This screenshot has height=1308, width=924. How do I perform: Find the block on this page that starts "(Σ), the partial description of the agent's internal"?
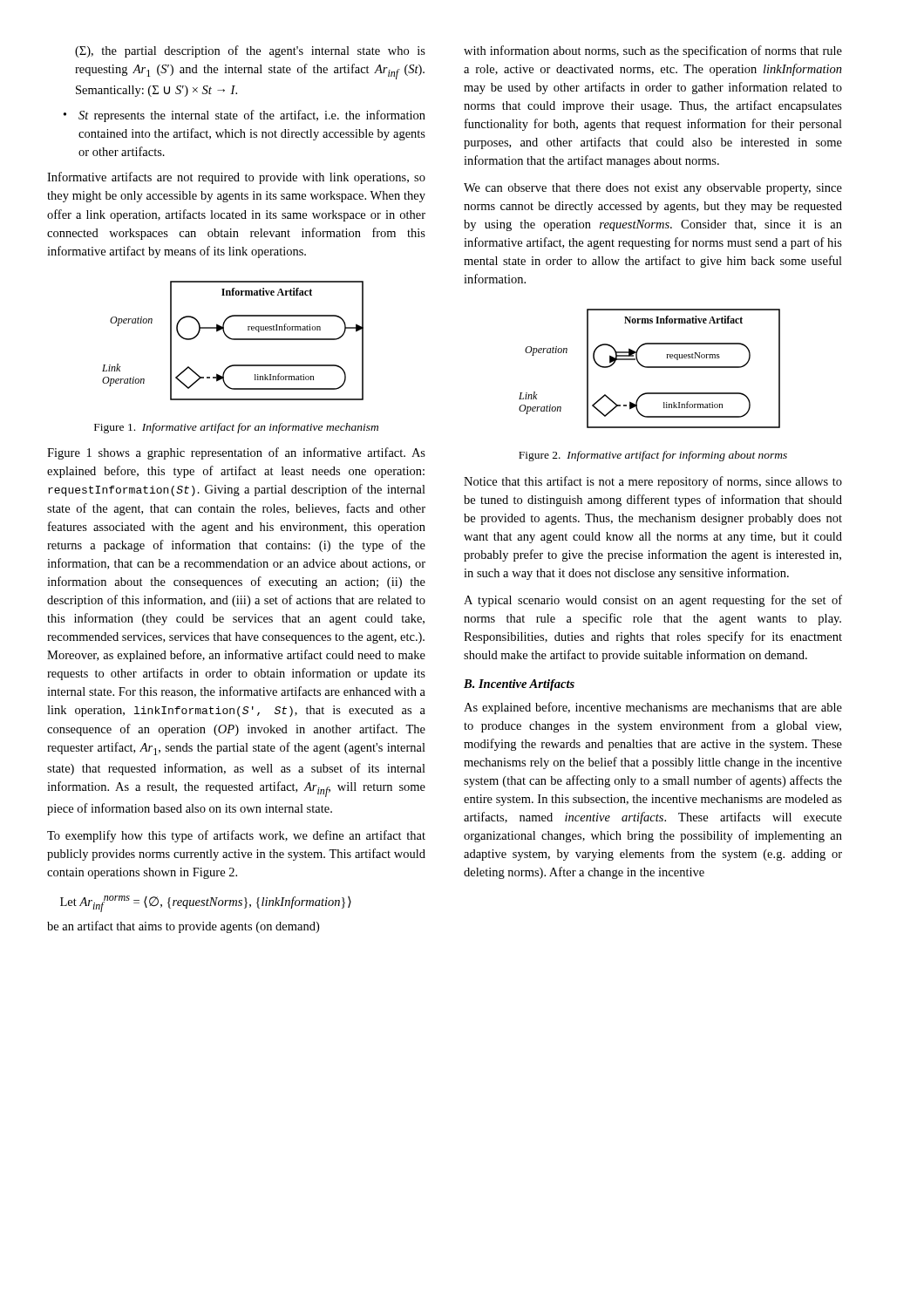coord(250,71)
